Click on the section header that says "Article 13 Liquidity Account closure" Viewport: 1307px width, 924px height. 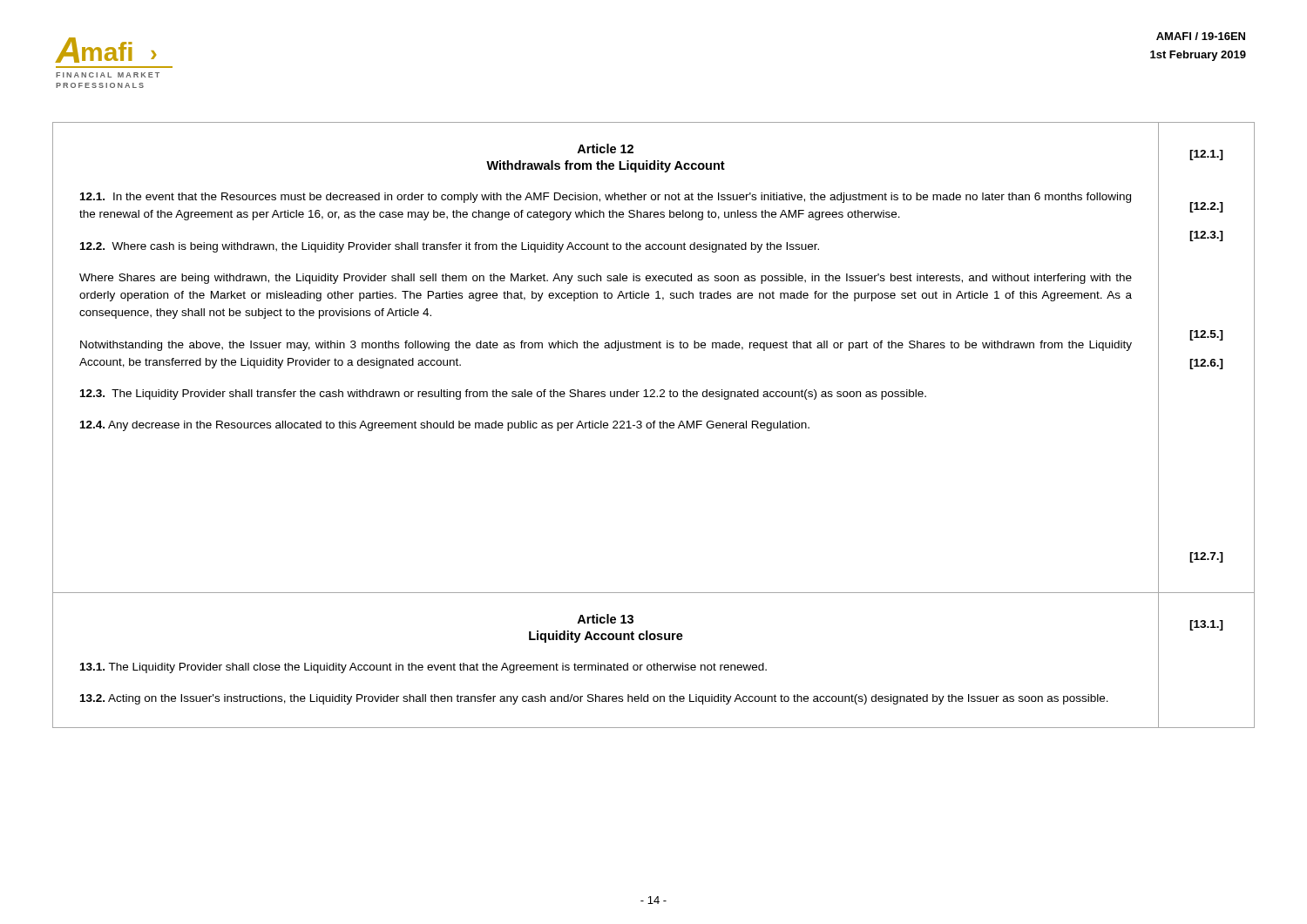coord(606,627)
